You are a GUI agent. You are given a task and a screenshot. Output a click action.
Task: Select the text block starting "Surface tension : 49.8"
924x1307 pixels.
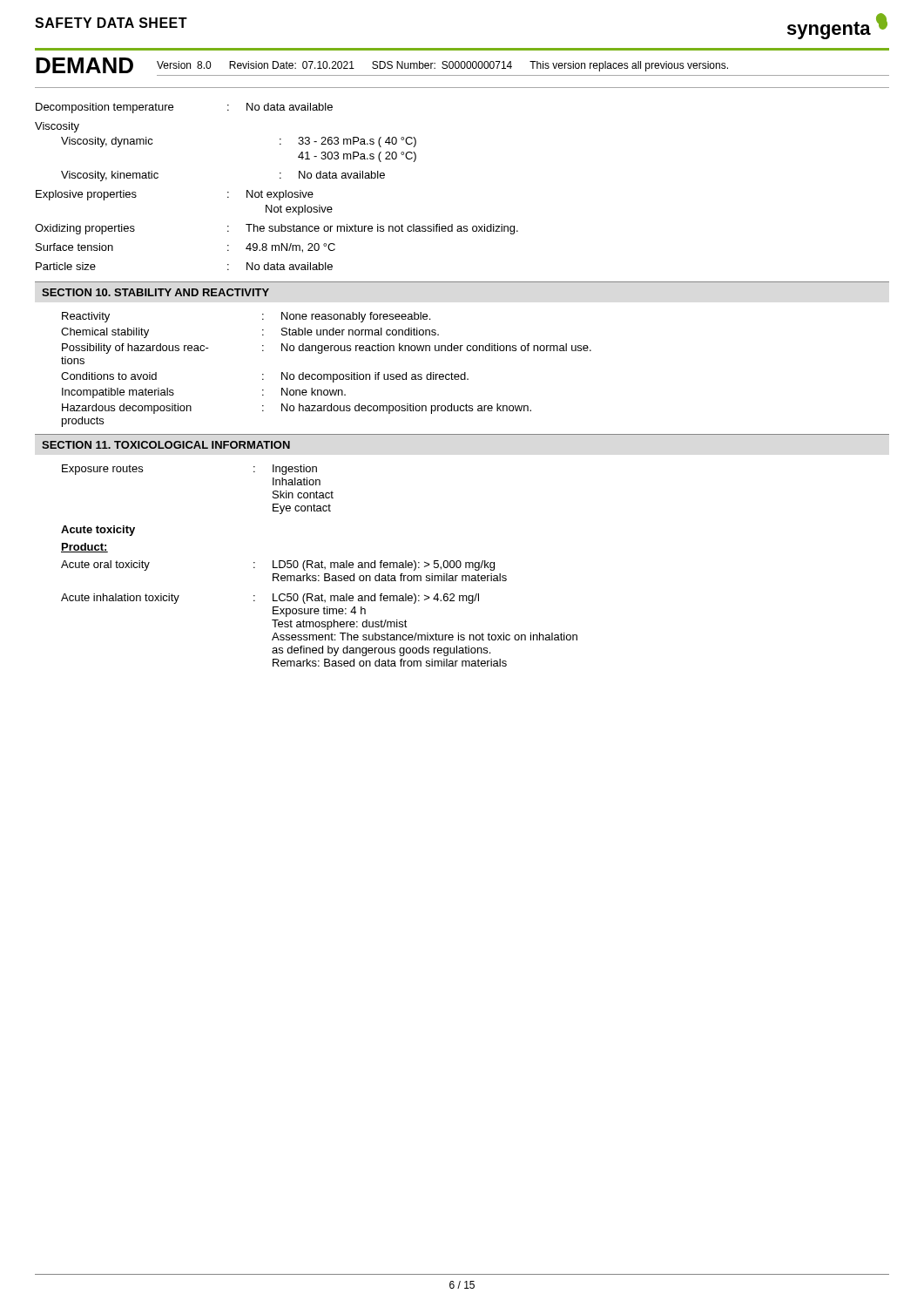pos(70,248)
